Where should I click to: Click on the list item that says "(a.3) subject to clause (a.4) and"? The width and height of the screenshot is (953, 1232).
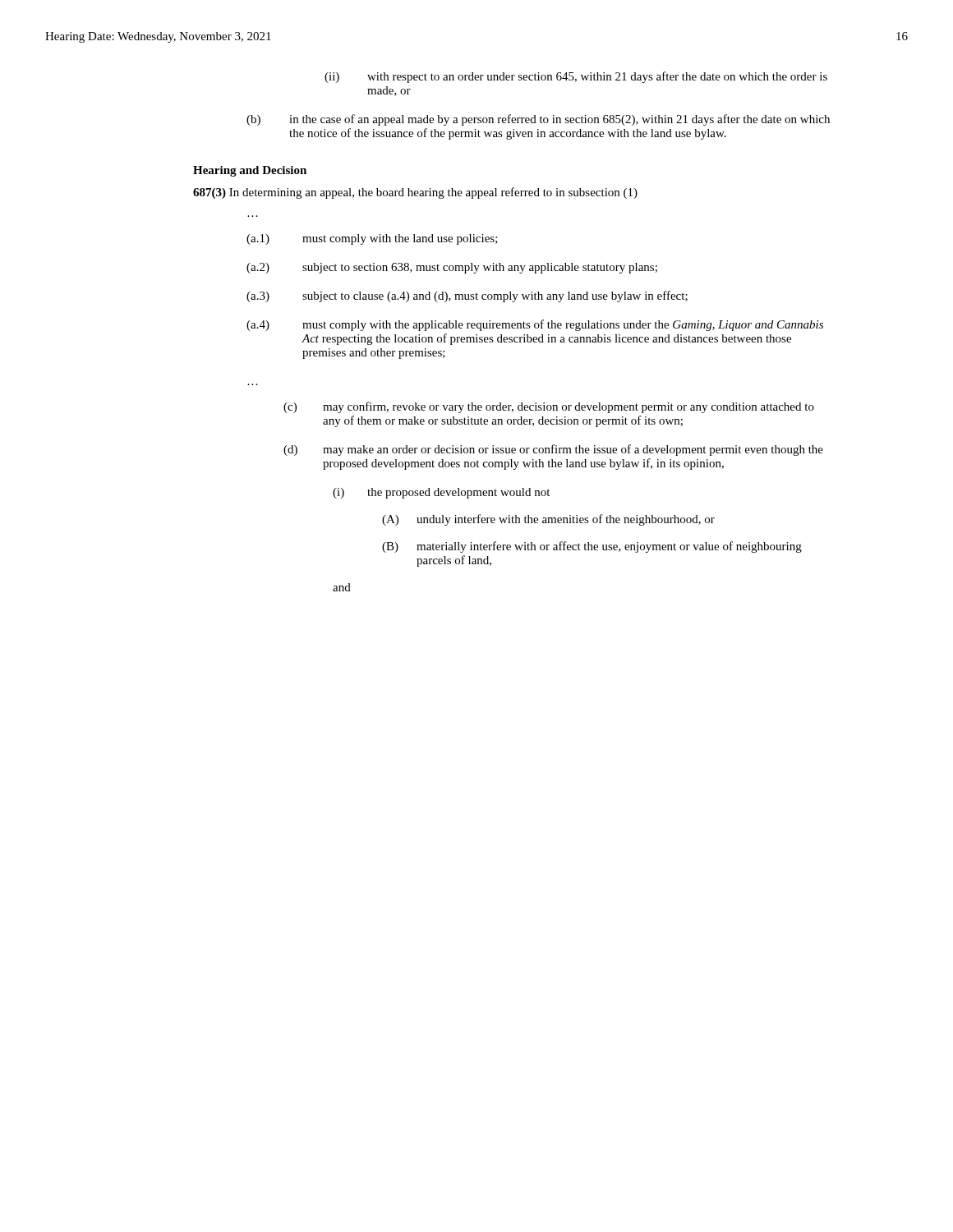(540, 296)
